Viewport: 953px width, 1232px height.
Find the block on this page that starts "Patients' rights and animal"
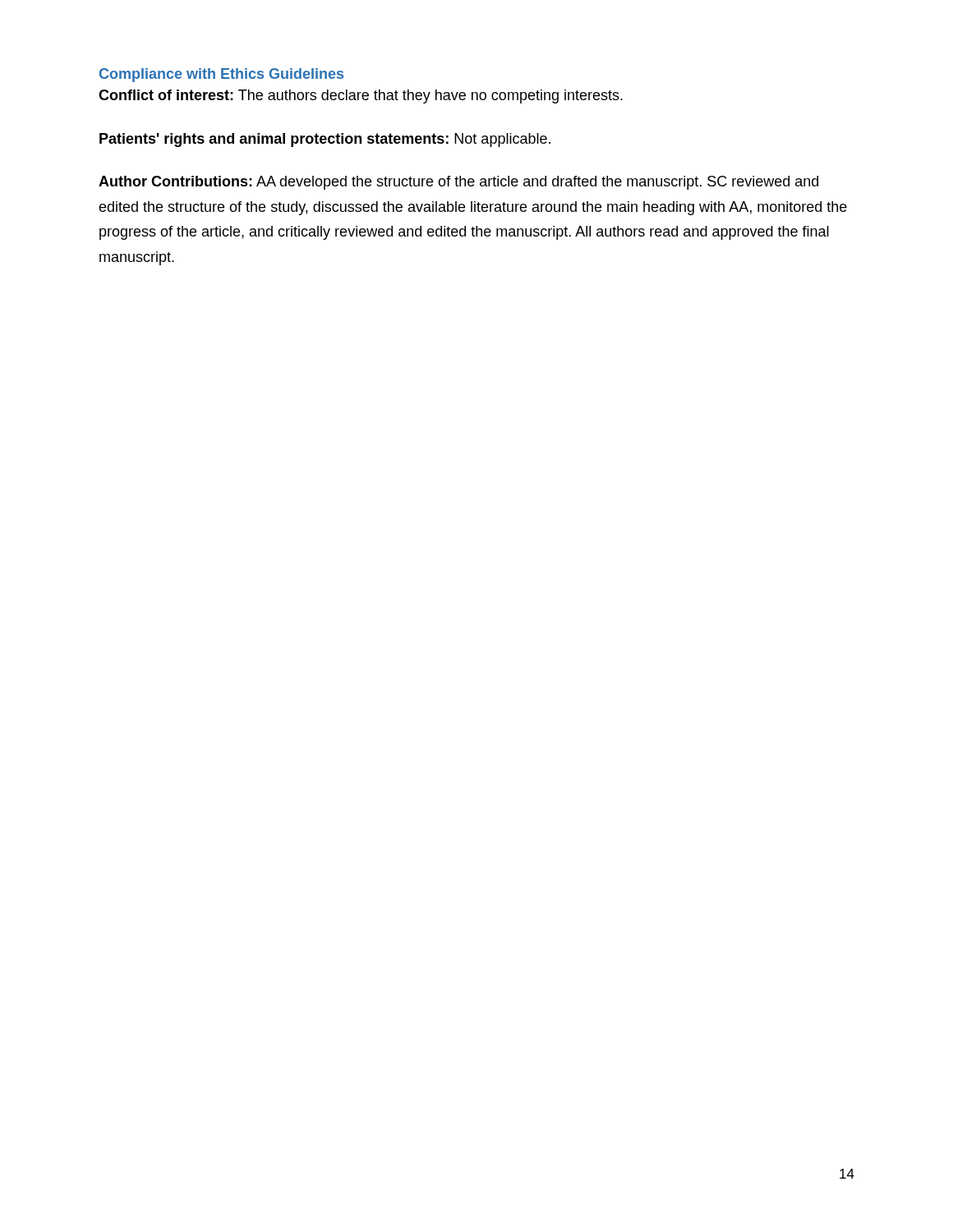point(325,138)
